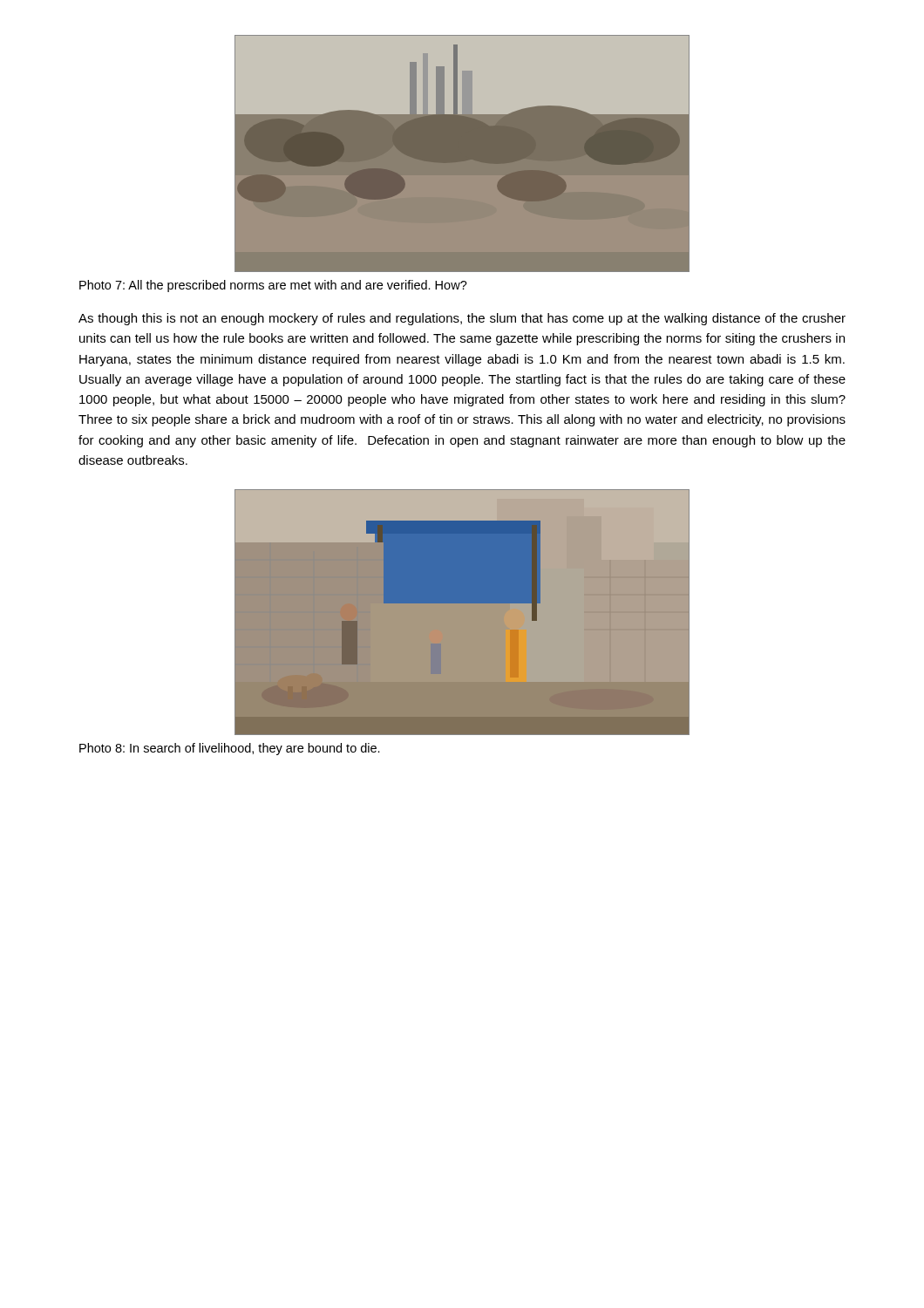The height and width of the screenshot is (1308, 924).
Task: Find the text starting "Photo 8: In search of livelihood, they are"
Action: [x=230, y=748]
